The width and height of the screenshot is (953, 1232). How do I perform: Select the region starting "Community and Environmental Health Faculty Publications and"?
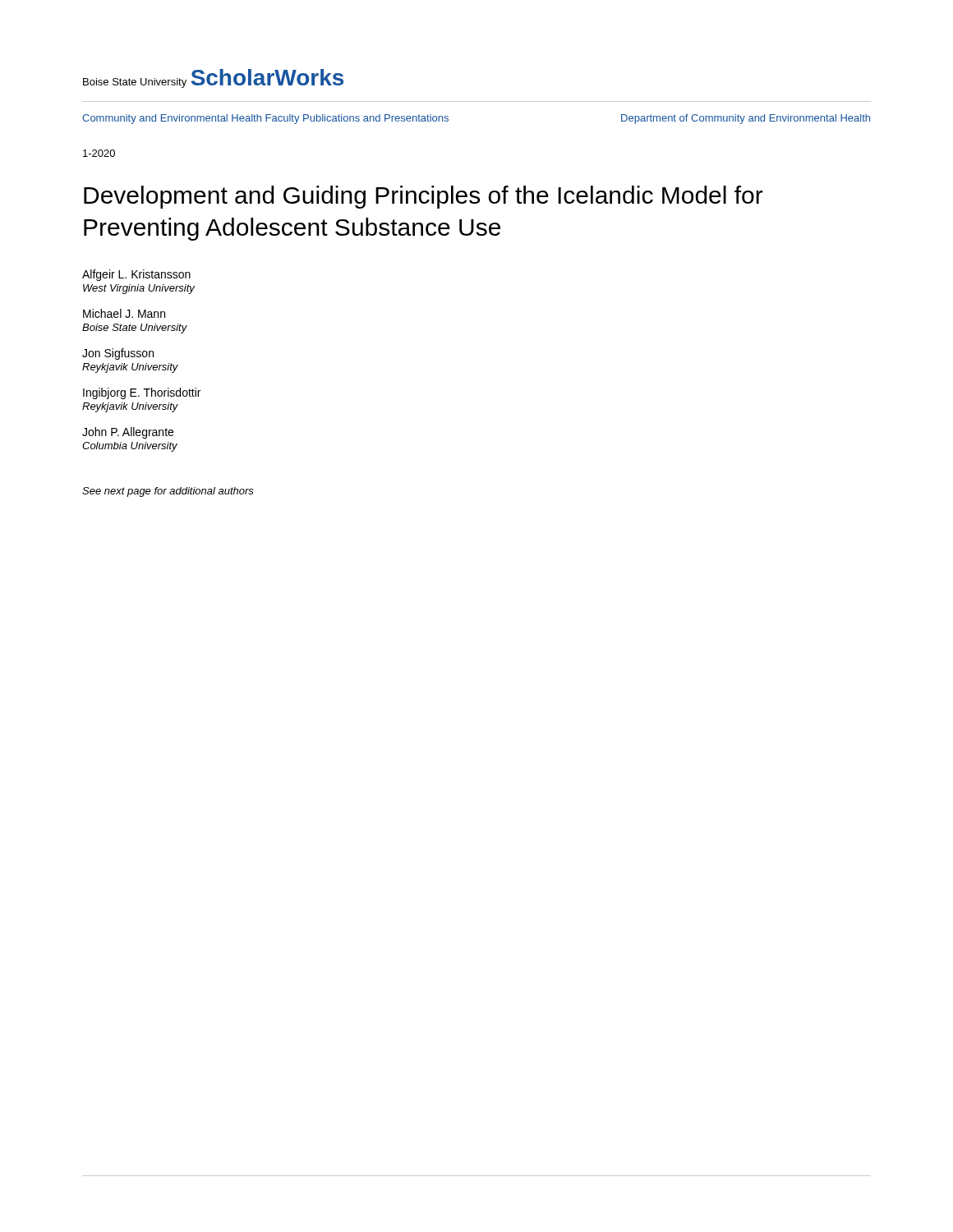point(266,118)
